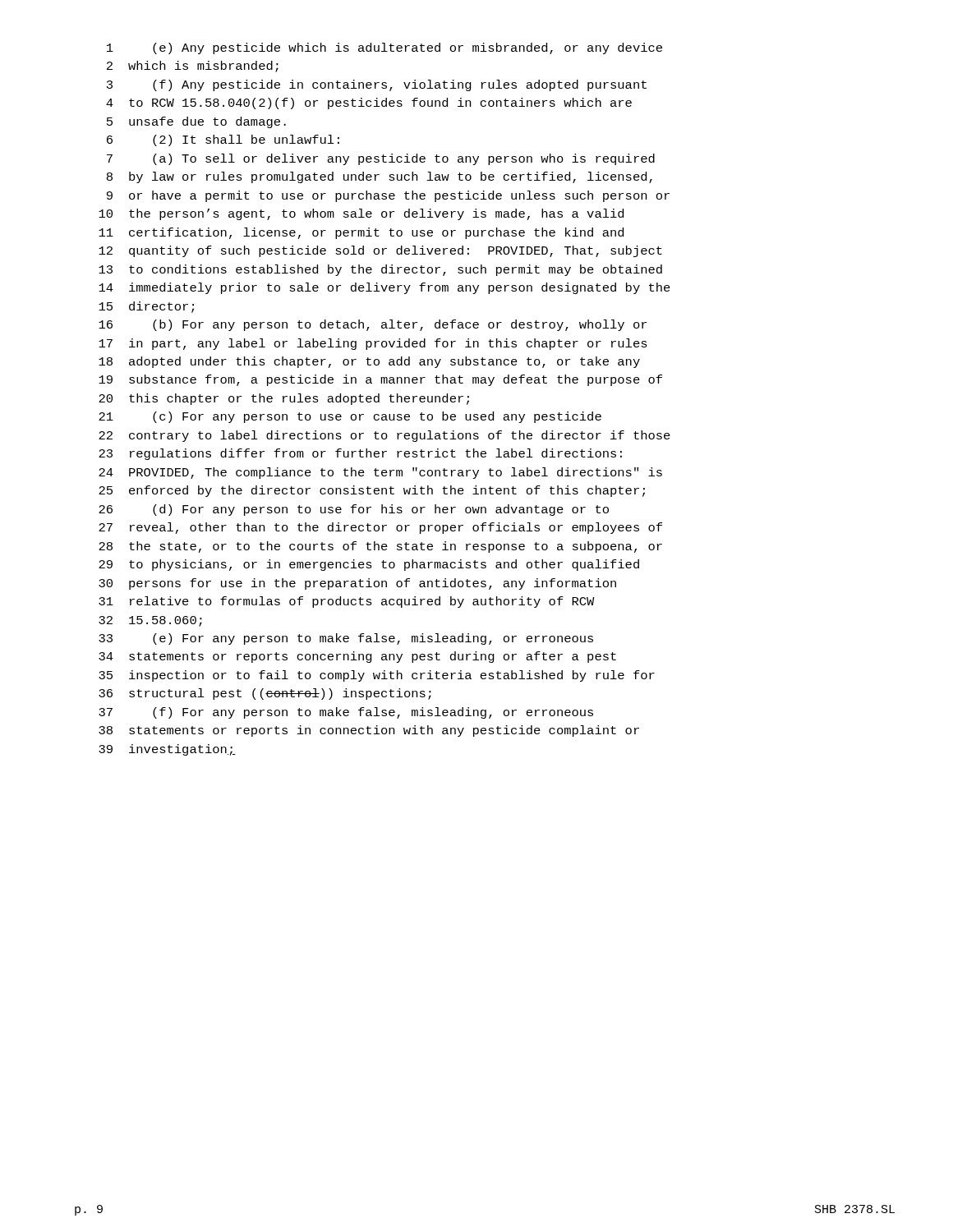The image size is (953, 1232).
Task: Point to the block beginning "27 reveal, other"
Action: click(485, 528)
